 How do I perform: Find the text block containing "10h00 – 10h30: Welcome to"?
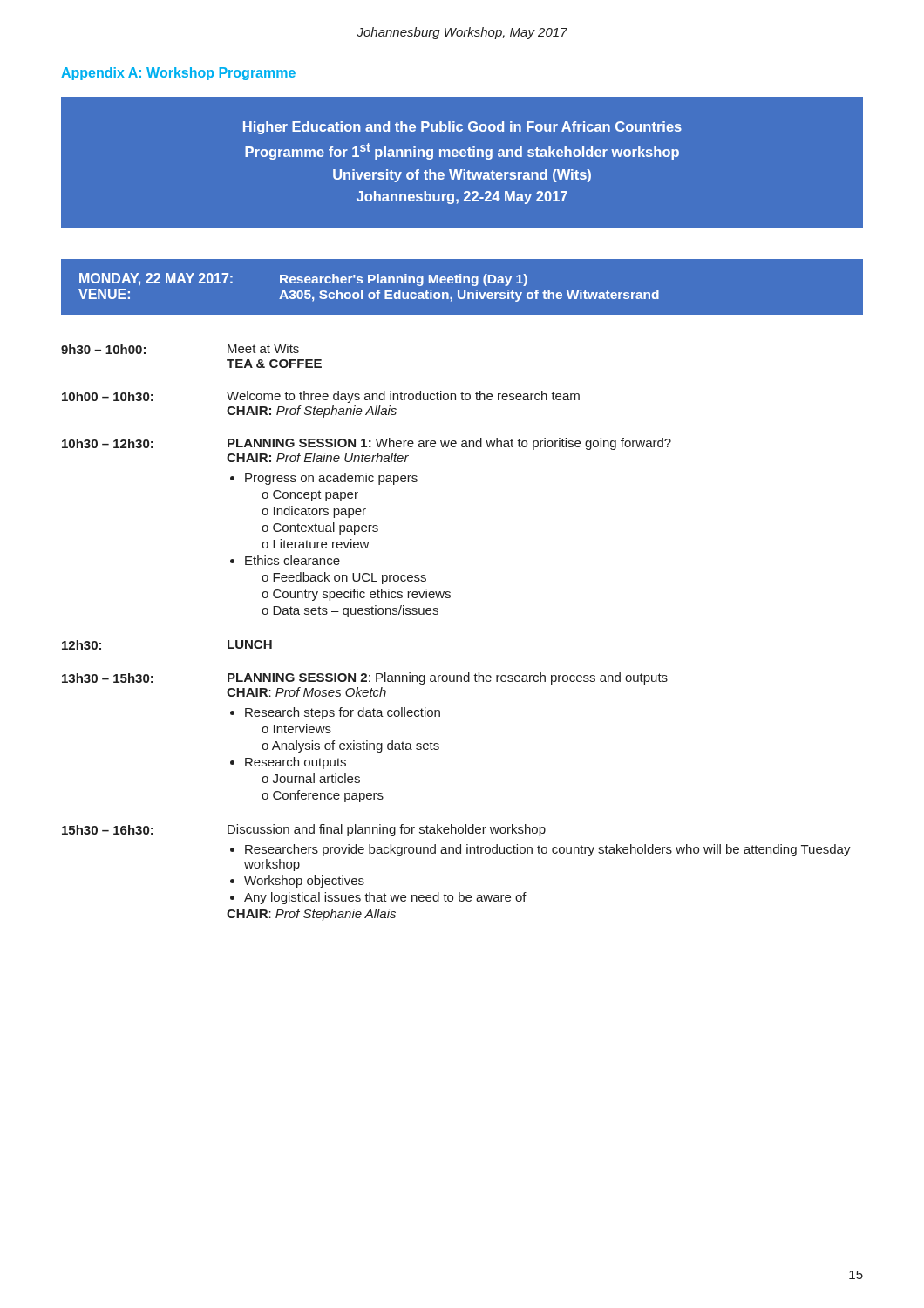pos(462,403)
